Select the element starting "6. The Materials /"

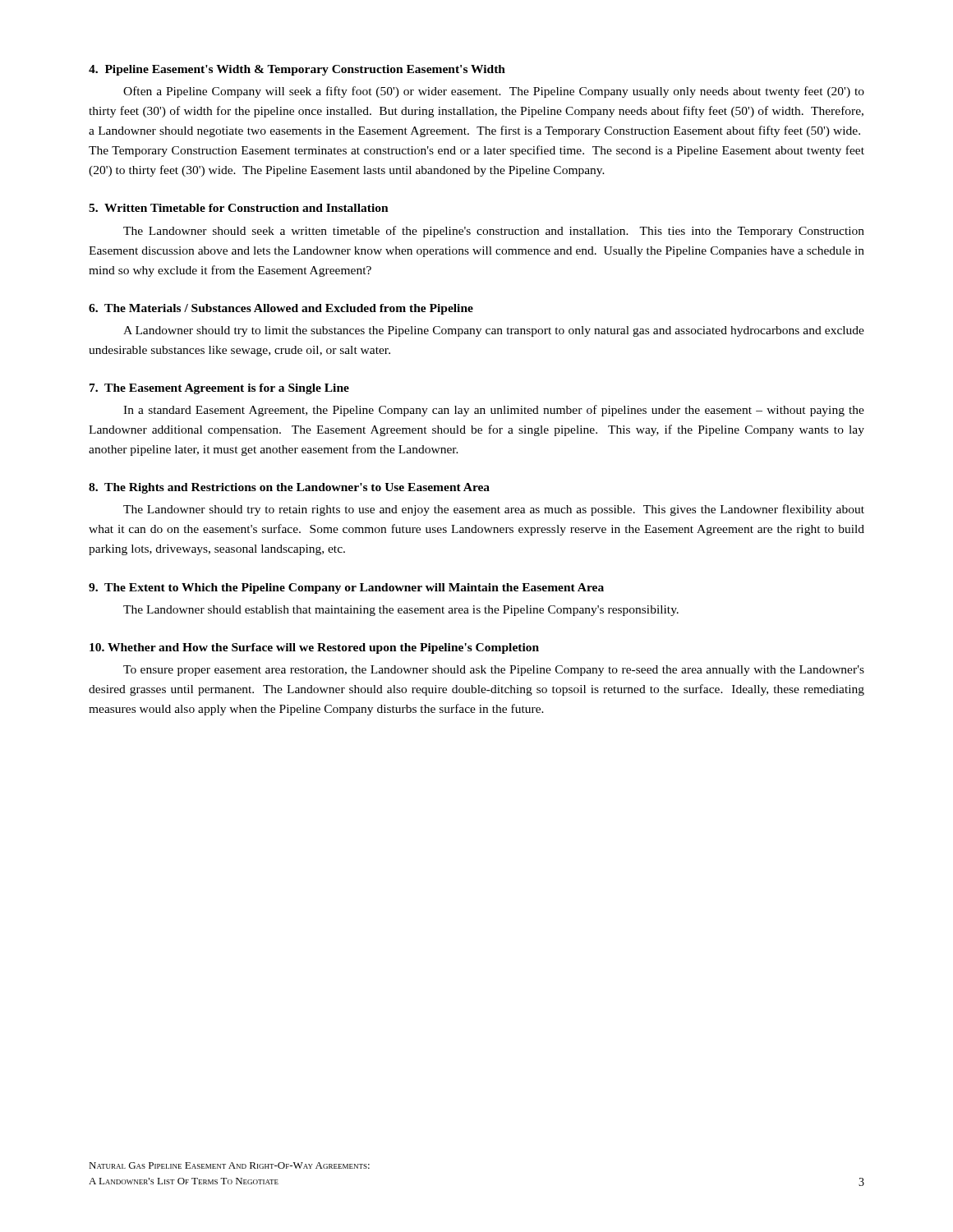point(281,307)
